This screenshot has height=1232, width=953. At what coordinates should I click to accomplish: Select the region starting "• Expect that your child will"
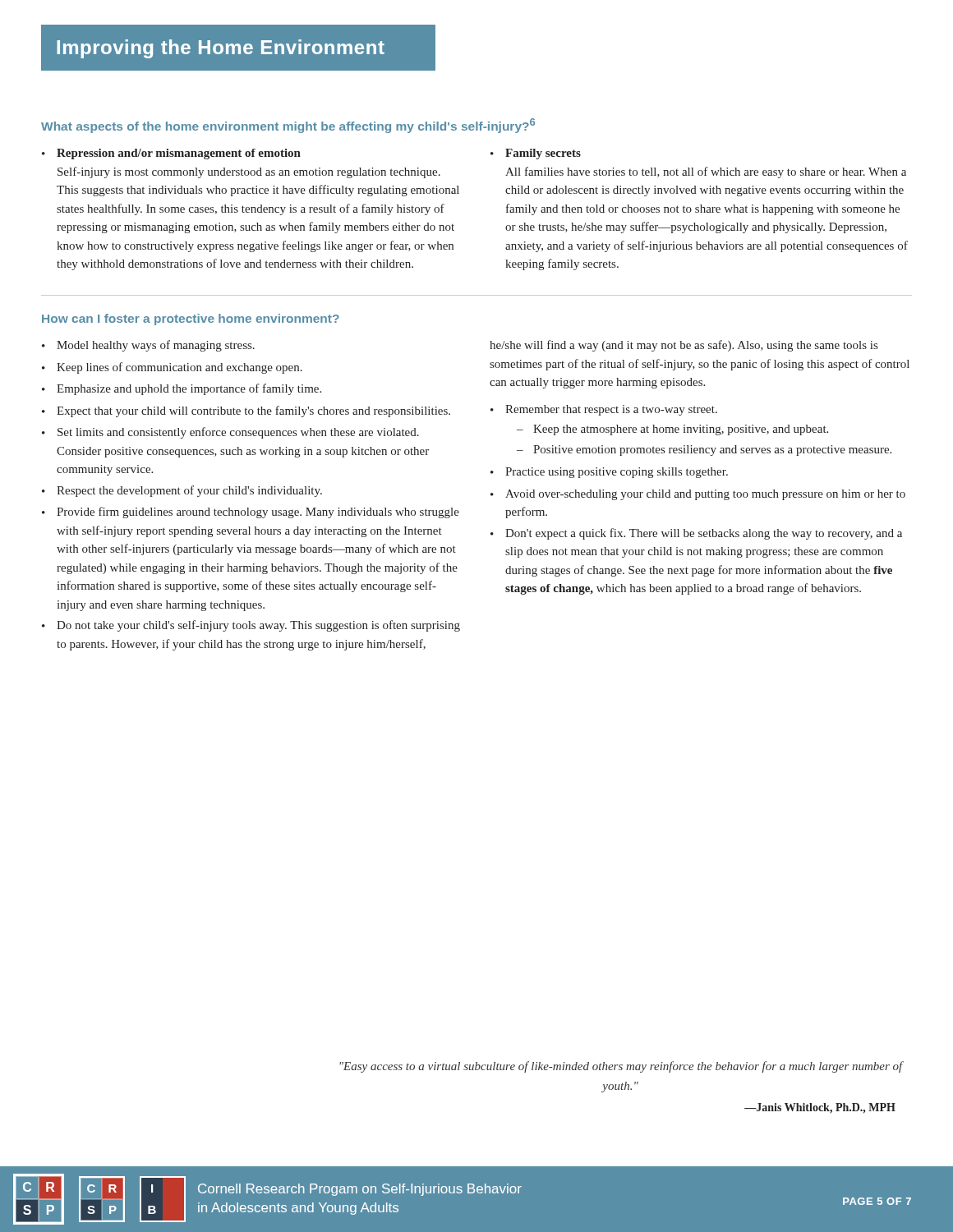[x=252, y=411]
